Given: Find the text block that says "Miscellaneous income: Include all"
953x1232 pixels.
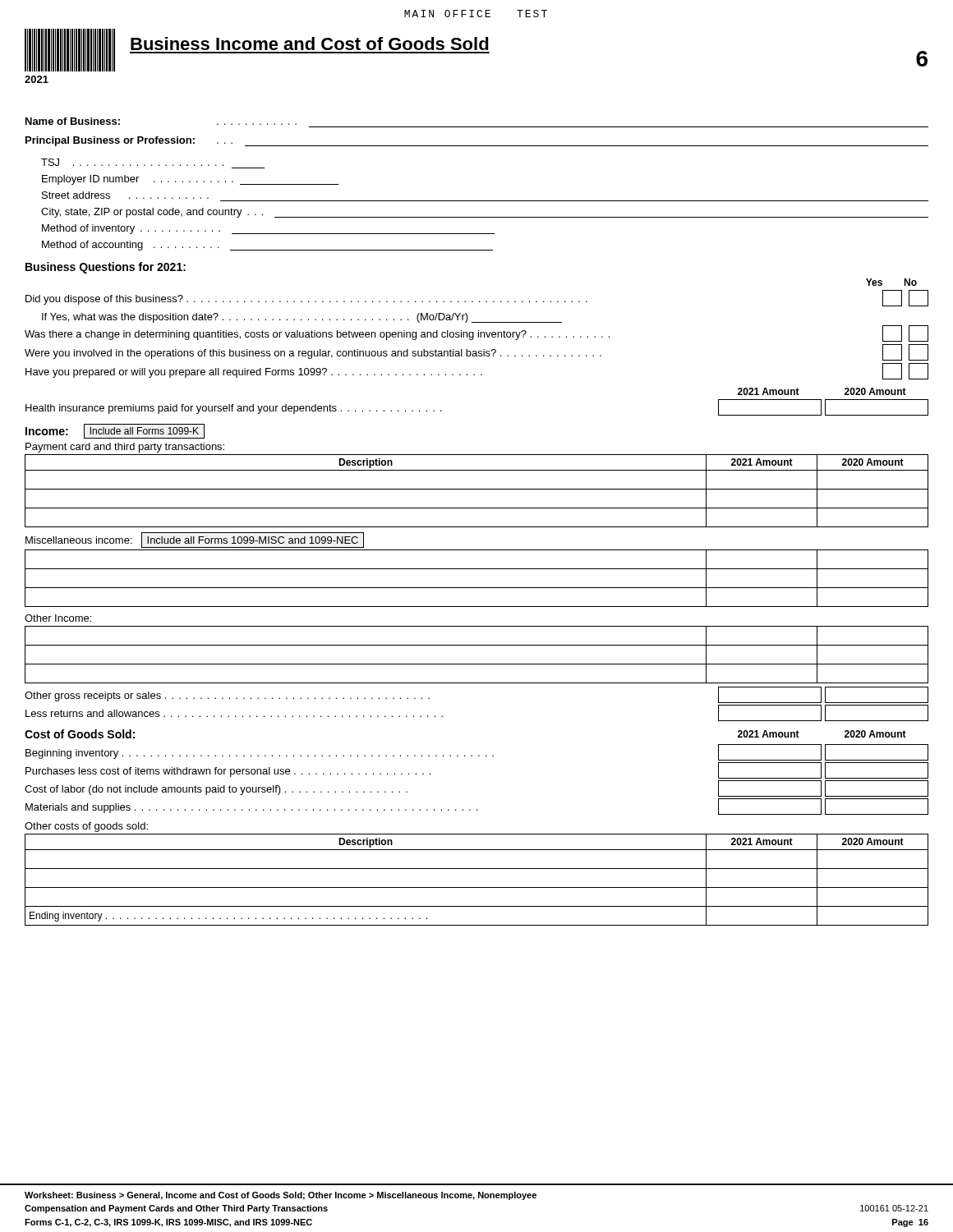Looking at the screenshot, I should 195,540.
